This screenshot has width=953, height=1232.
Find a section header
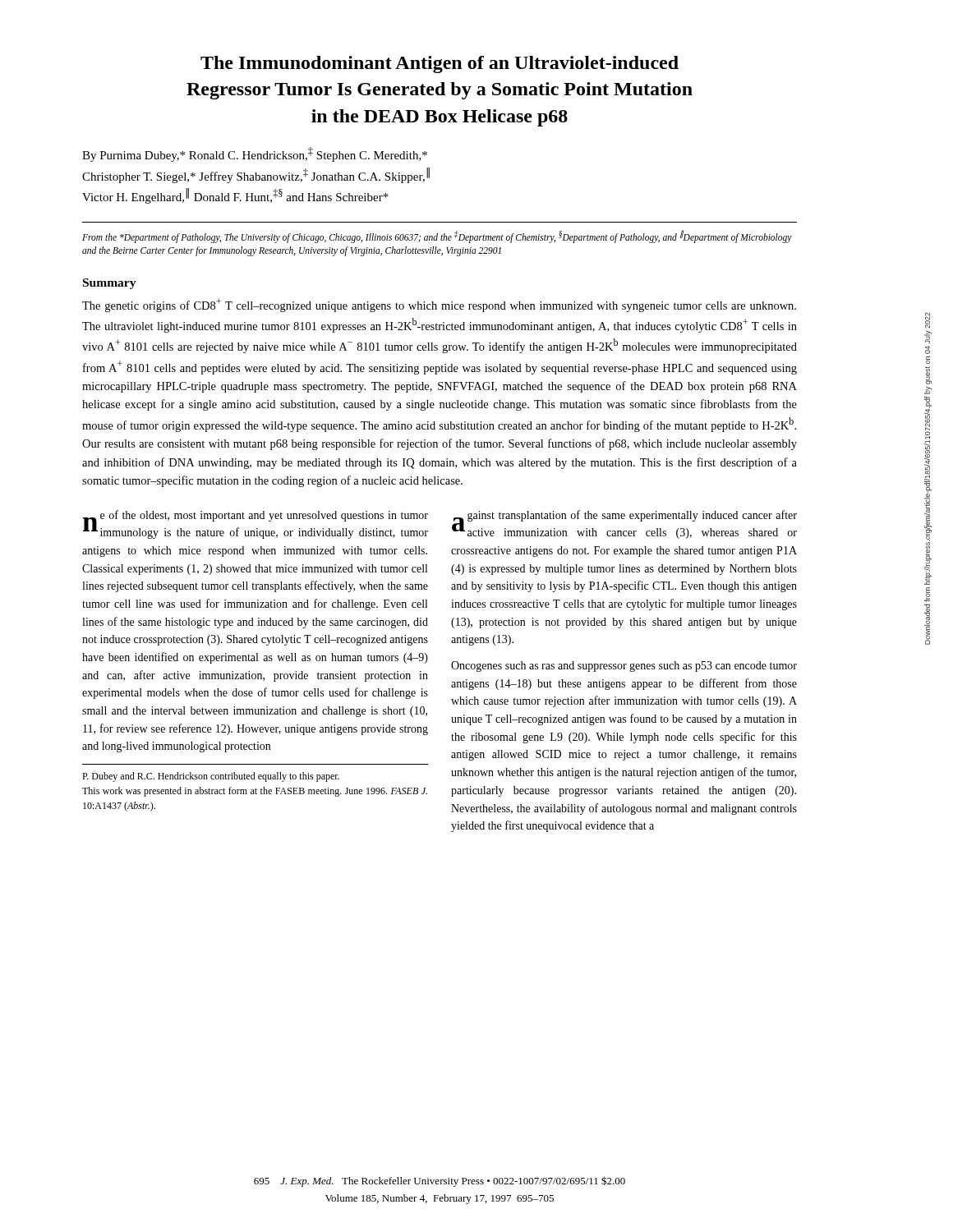point(109,282)
